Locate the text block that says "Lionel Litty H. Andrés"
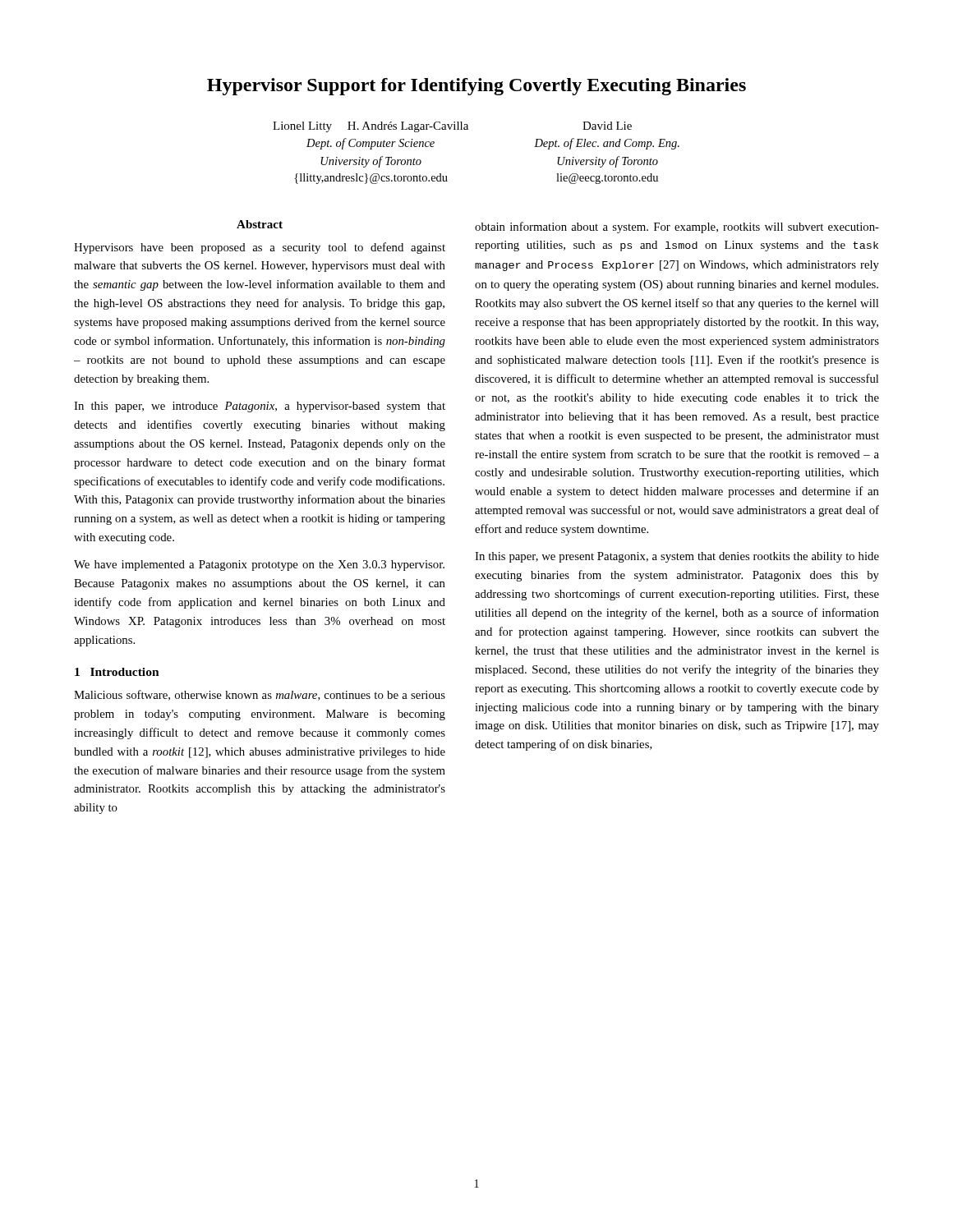 452,127
